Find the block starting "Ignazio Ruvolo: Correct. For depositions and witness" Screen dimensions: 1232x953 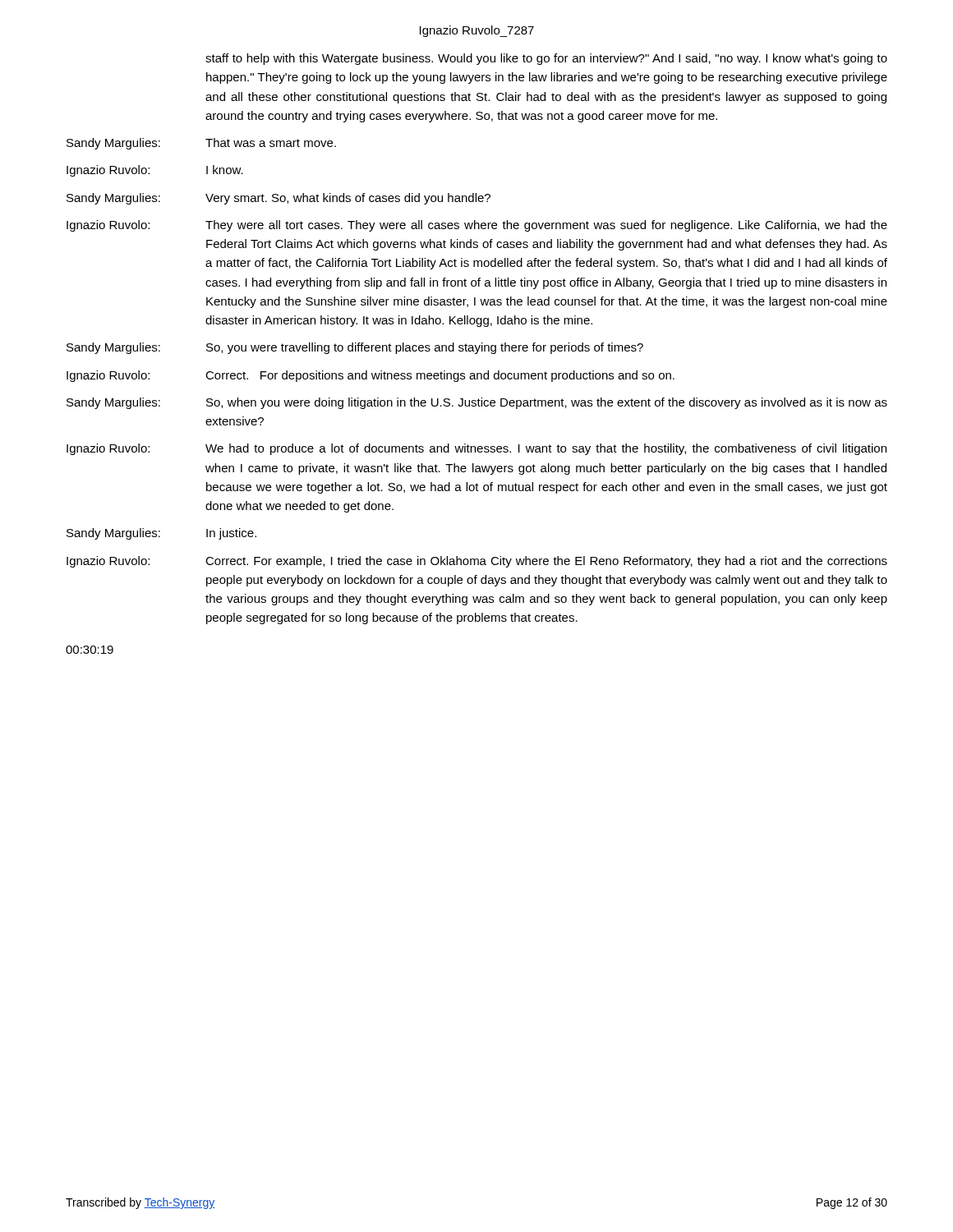[476, 375]
